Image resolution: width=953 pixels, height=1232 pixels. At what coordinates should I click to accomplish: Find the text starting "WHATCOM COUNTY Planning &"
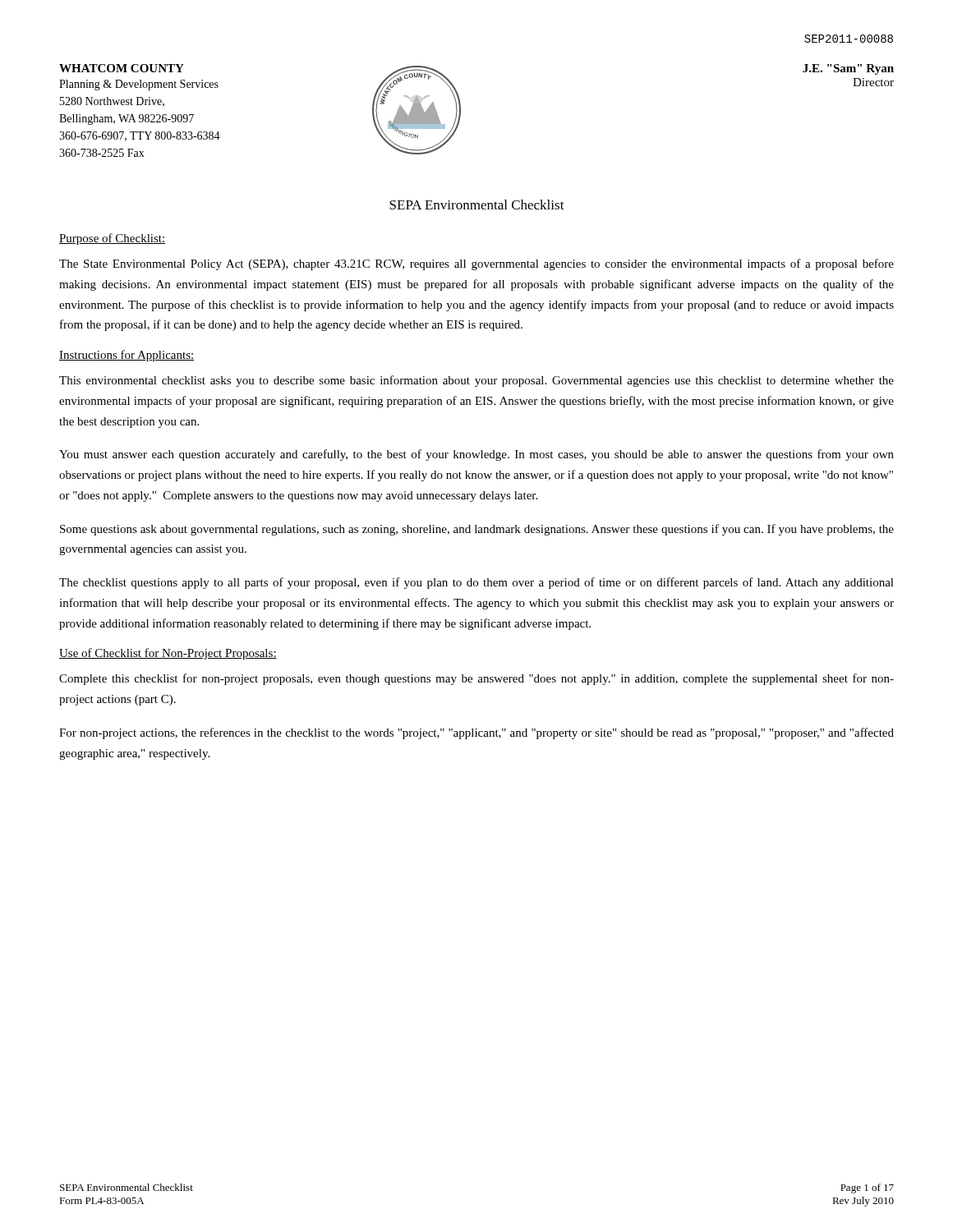click(187, 112)
